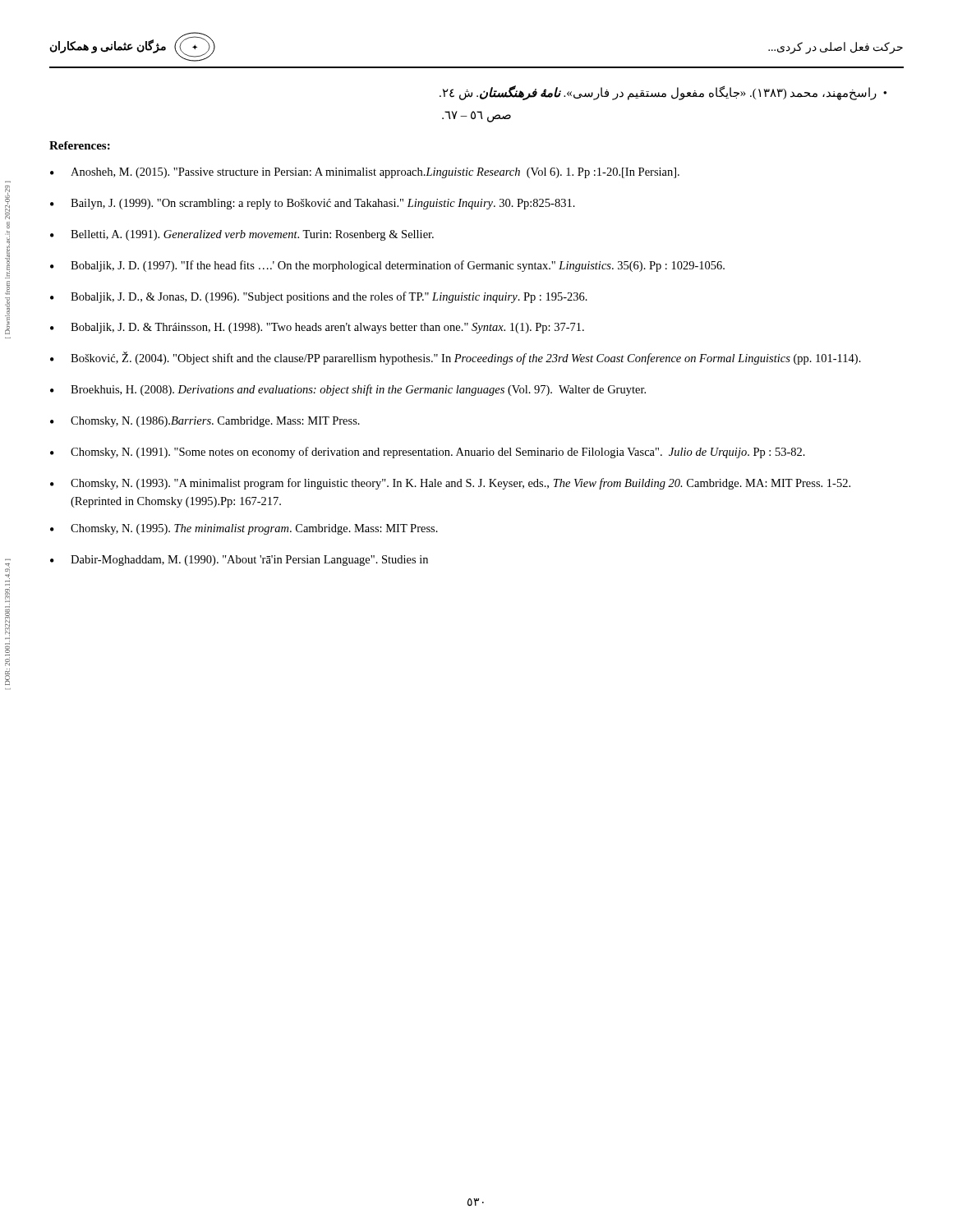Select the list item containing "• Dabir-Moghaddam, M."
Viewport: 953px width, 1232px height.
point(239,562)
